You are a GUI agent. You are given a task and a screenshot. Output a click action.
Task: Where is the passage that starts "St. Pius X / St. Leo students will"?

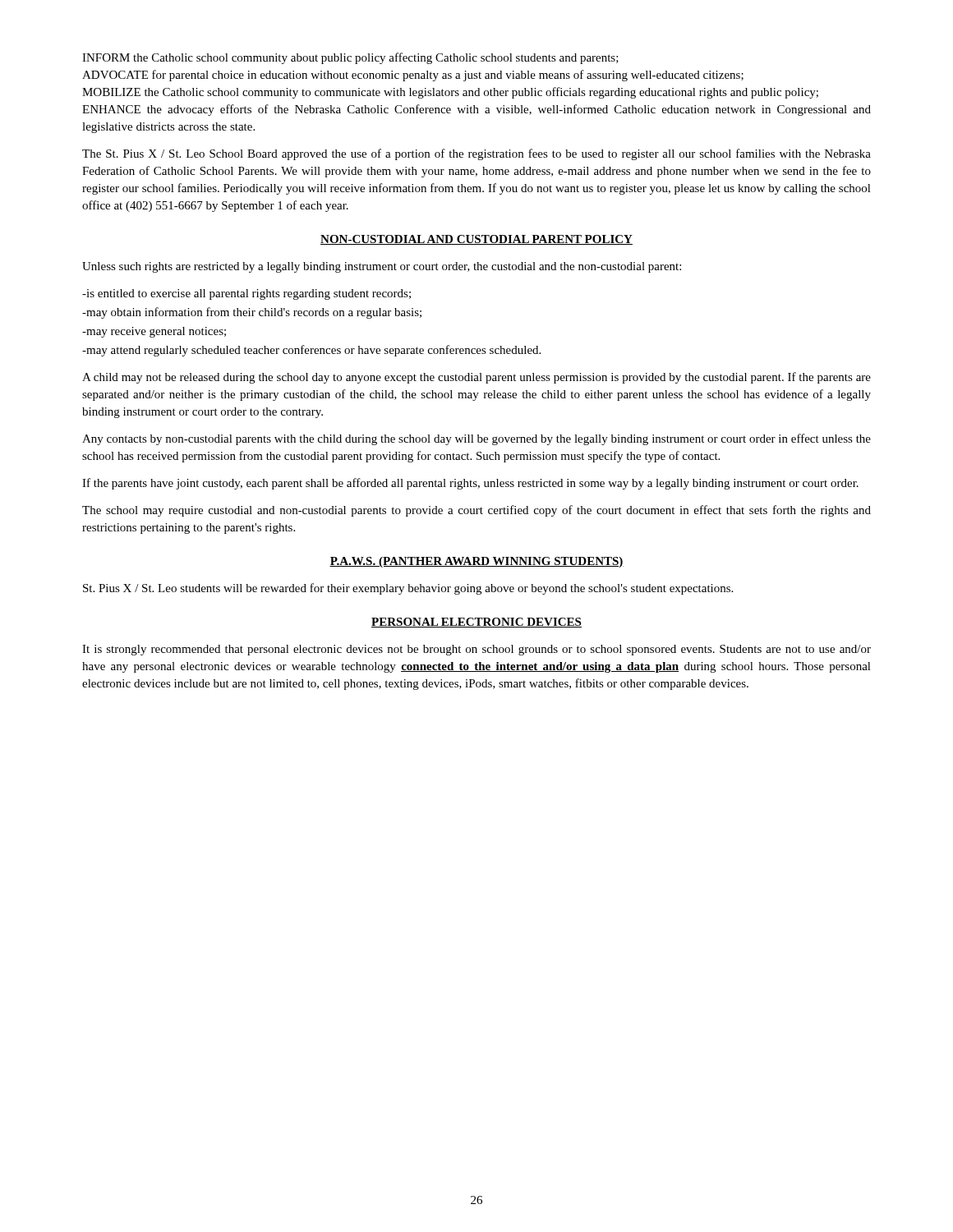point(476,589)
